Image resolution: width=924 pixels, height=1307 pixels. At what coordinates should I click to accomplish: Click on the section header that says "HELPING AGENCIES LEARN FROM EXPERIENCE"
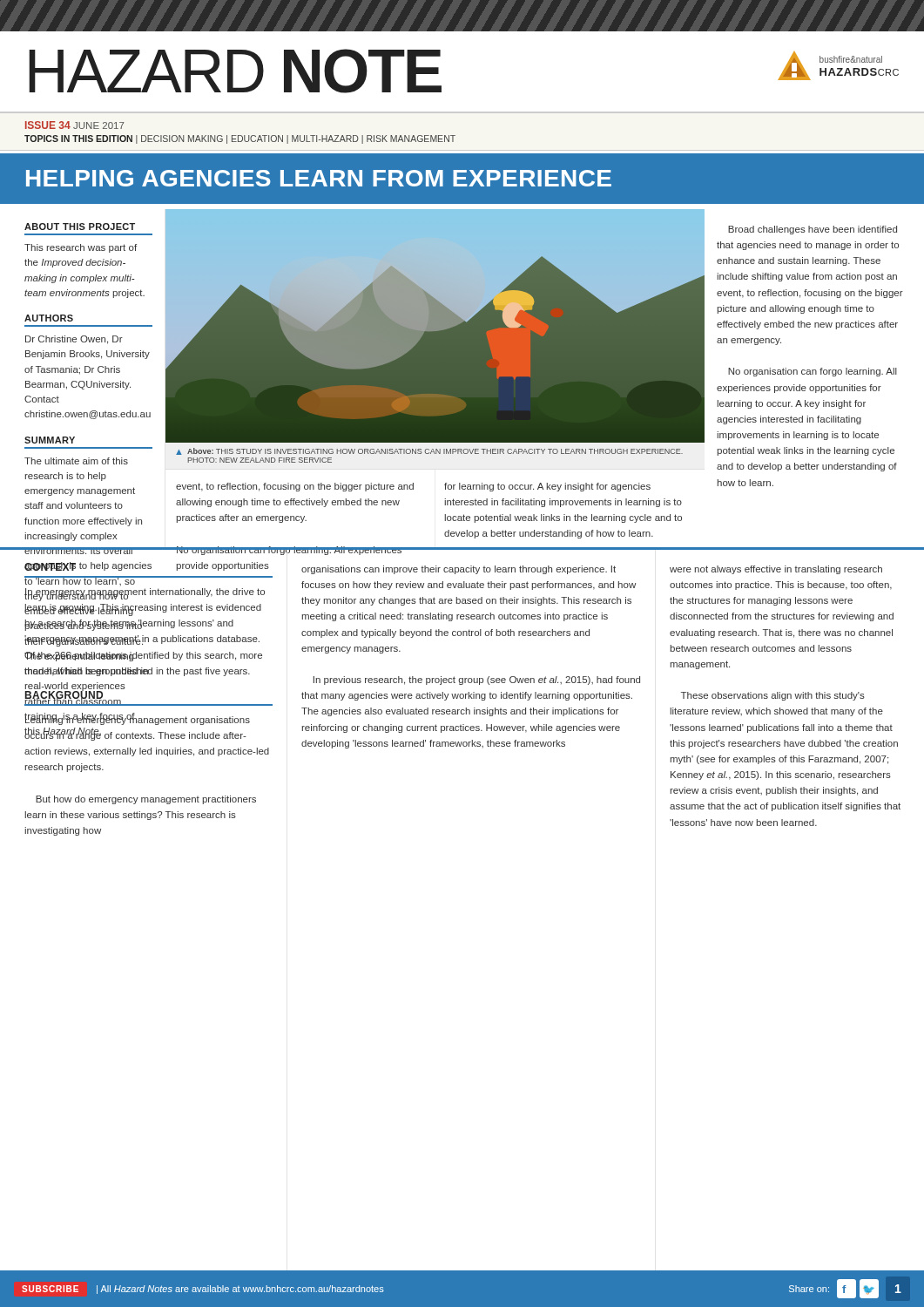point(462,179)
